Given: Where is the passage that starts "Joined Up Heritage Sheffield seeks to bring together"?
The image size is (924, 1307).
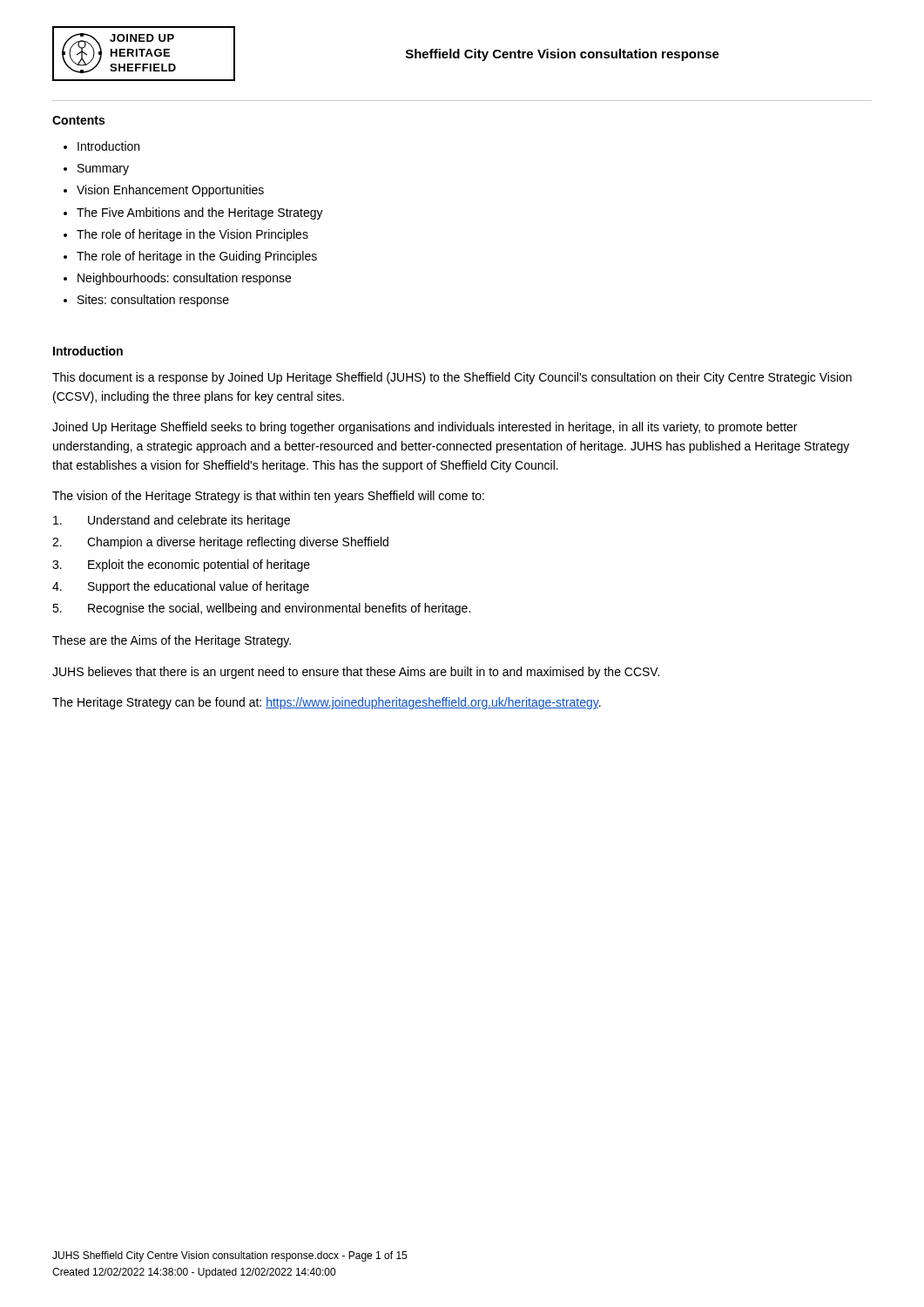Looking at the screenshot, I should click(451, 446).
